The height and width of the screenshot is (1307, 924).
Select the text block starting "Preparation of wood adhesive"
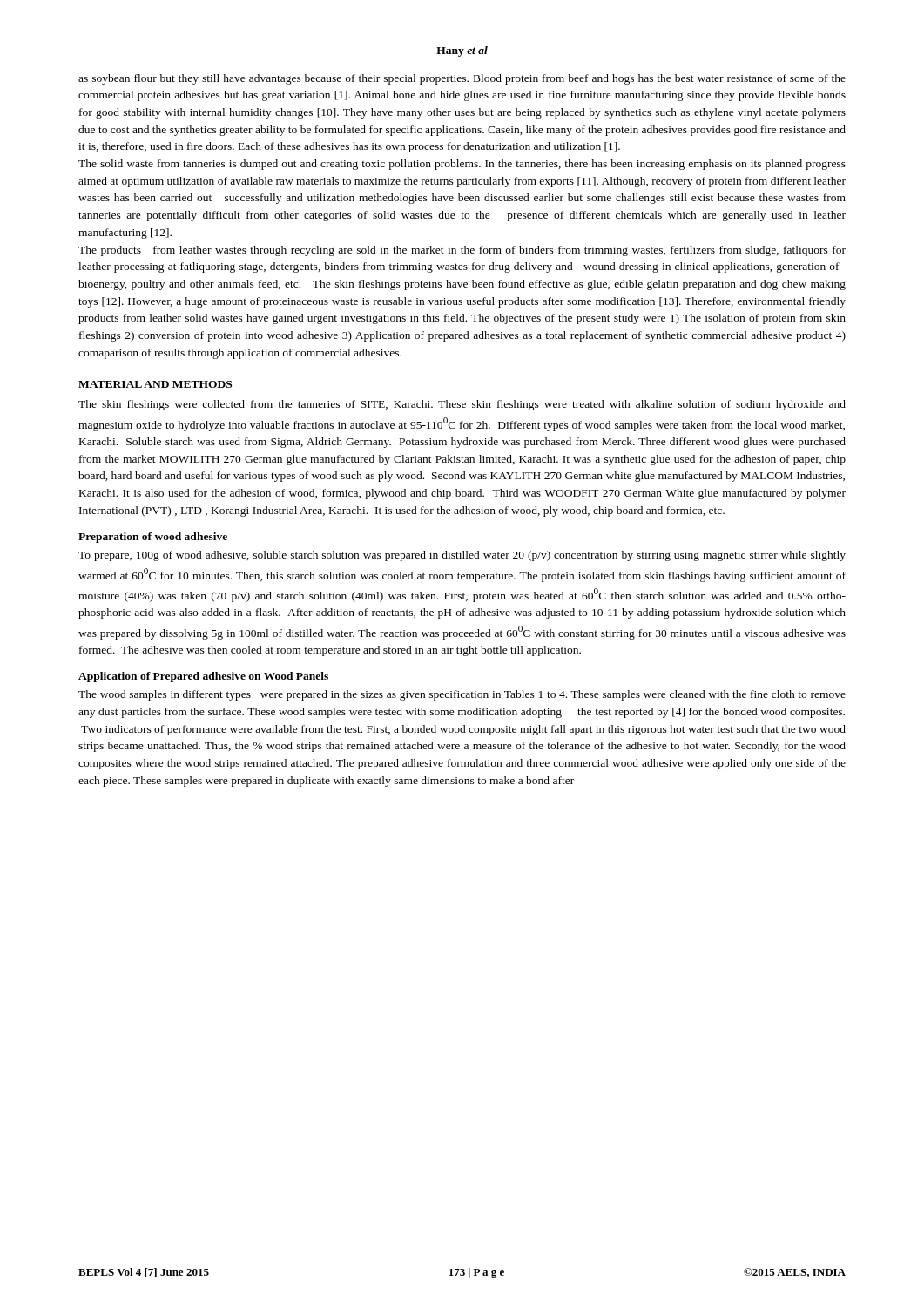[x=153, y=536]
